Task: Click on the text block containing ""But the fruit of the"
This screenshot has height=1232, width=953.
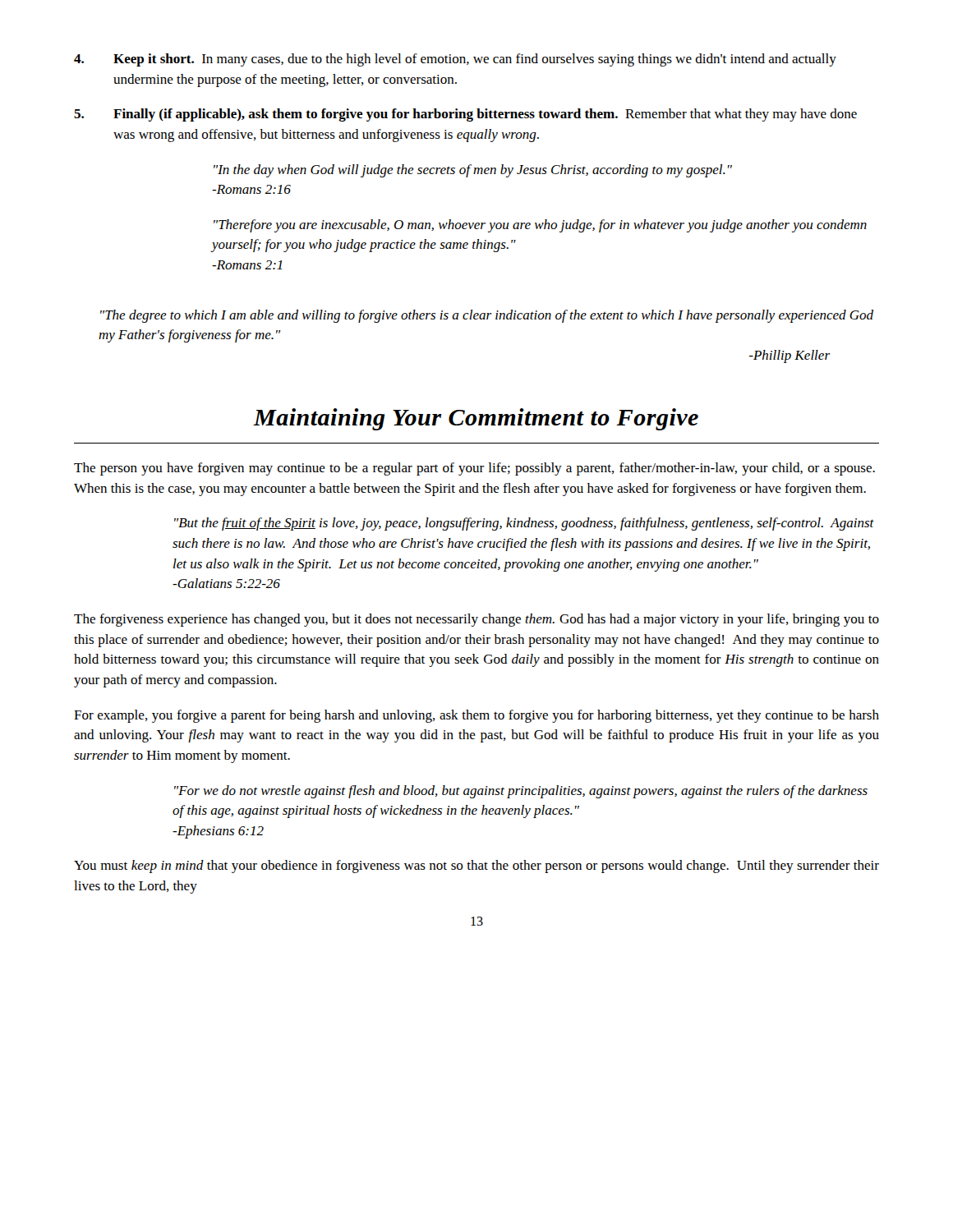Action: [x=523, y=554]
